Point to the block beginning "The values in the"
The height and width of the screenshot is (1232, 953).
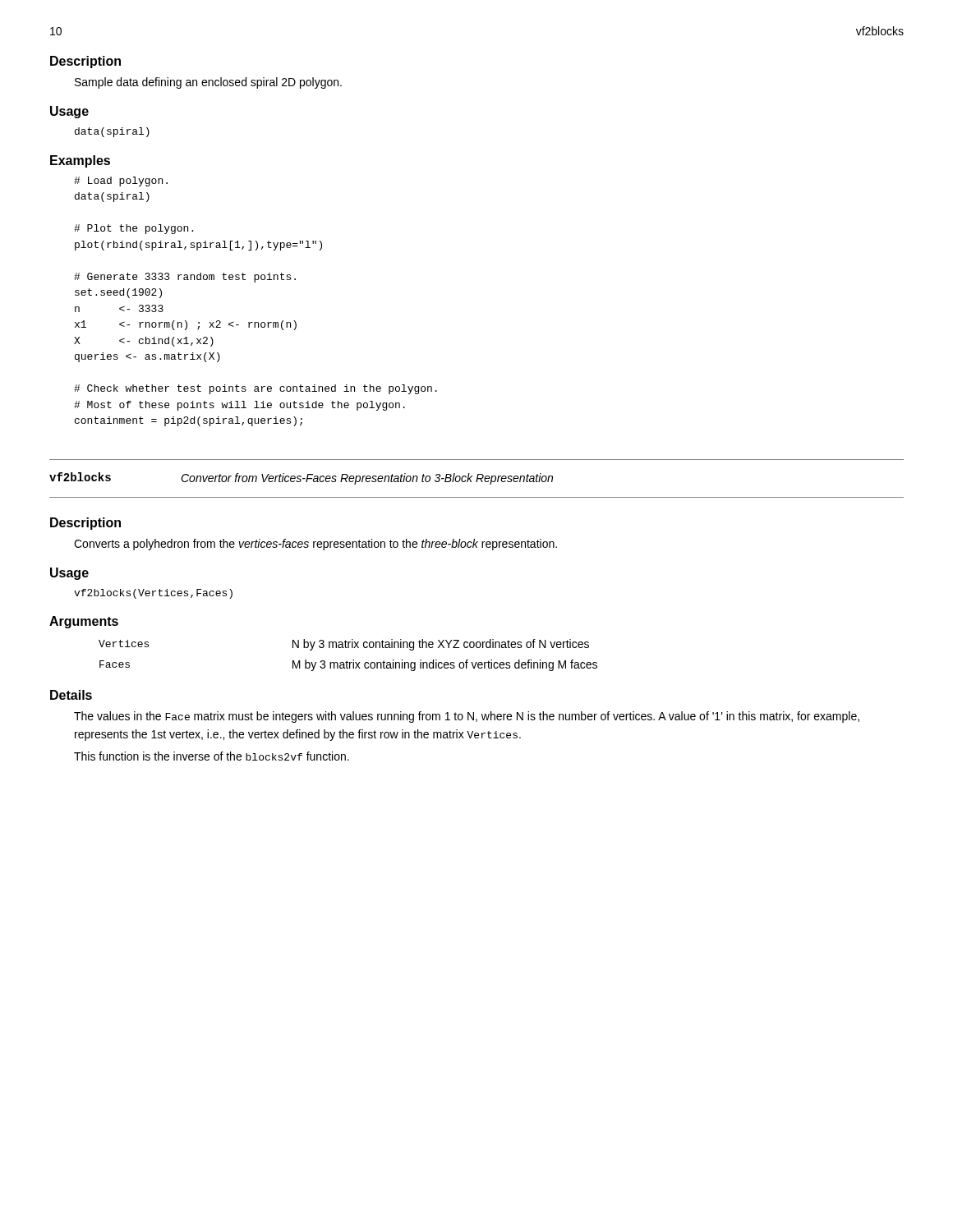click(x=467, y=725)
